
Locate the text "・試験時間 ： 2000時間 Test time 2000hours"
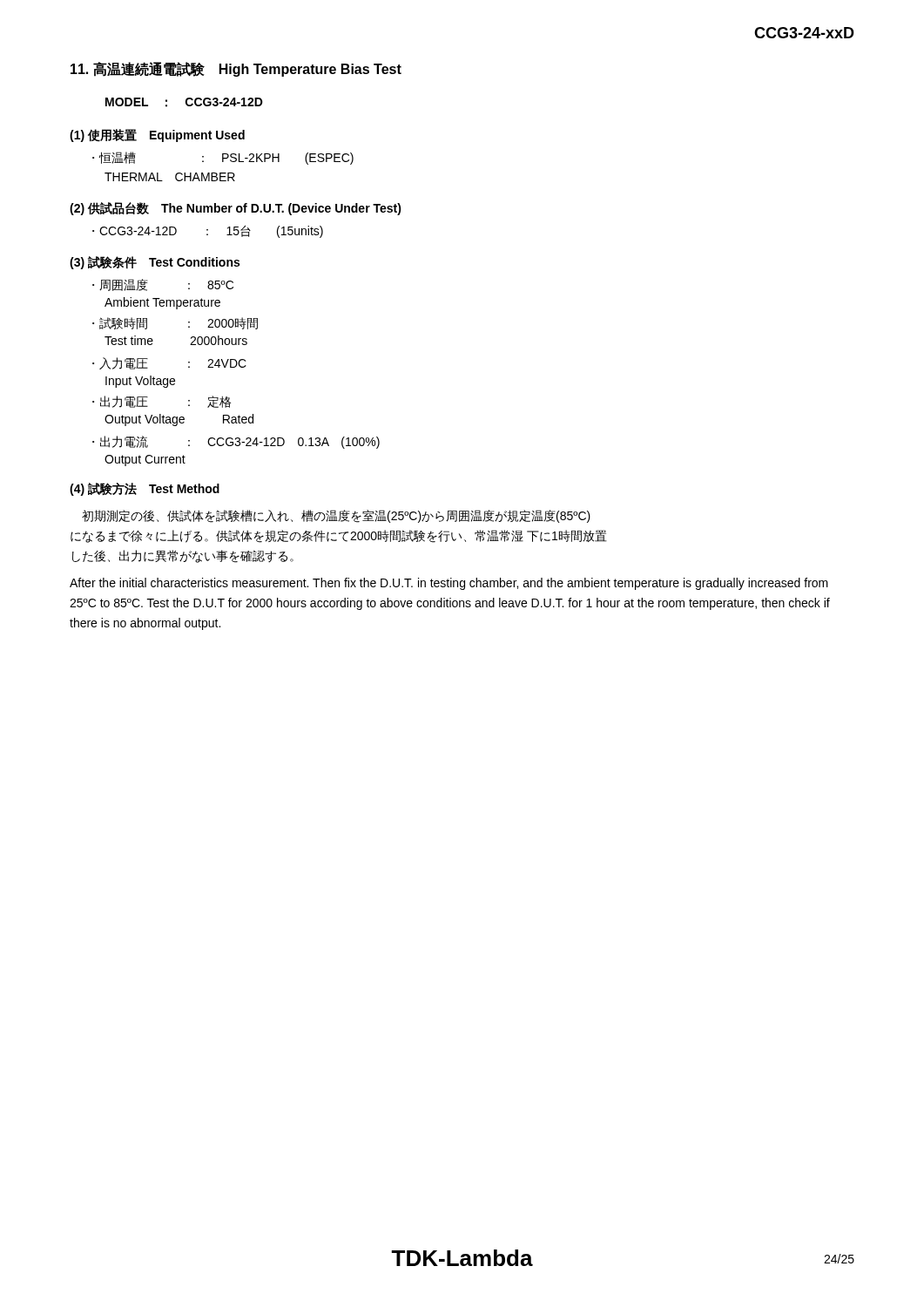(112, 323)
